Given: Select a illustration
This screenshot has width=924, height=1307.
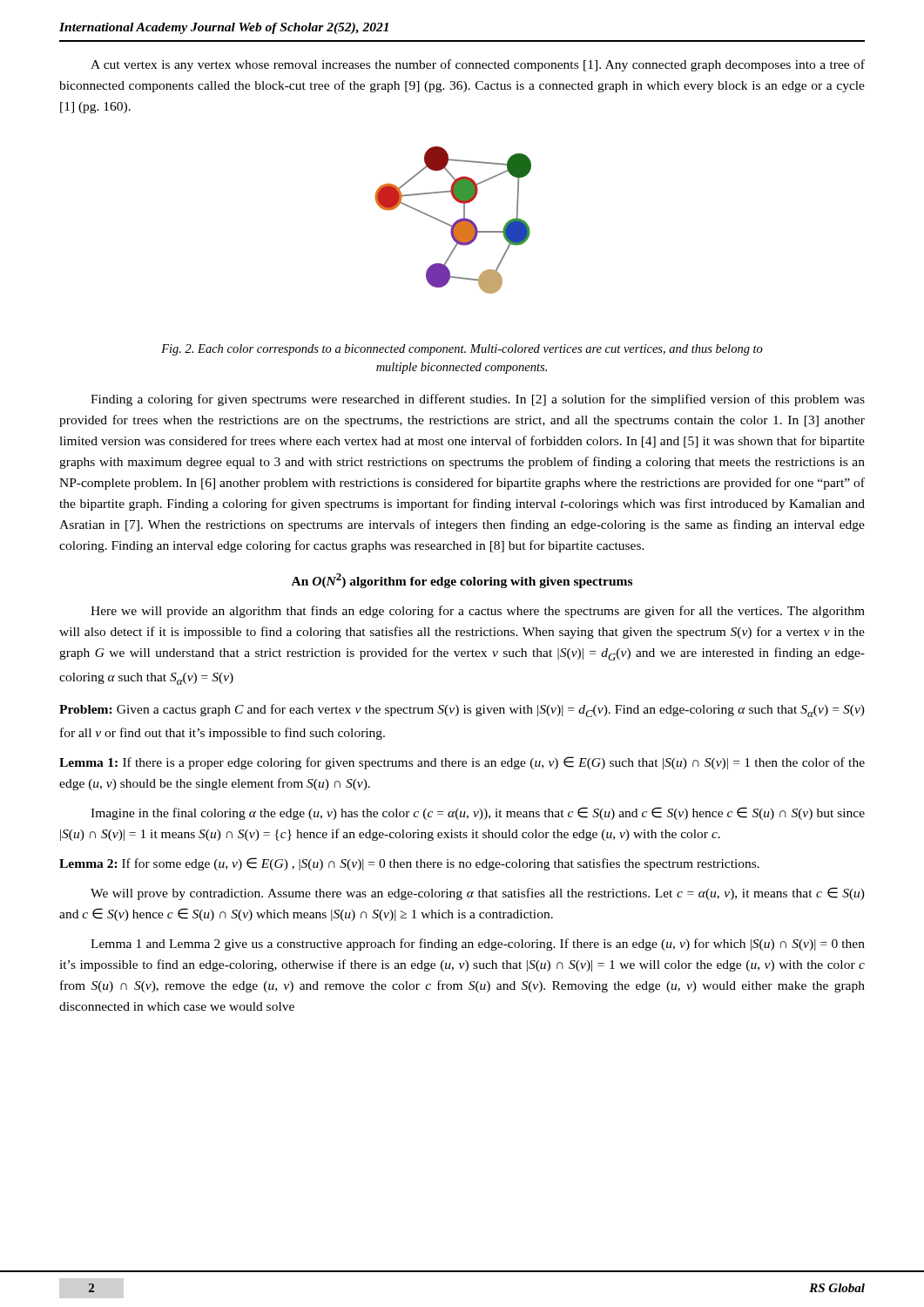Looking at the screenshot, I should [x=462, y=231].
